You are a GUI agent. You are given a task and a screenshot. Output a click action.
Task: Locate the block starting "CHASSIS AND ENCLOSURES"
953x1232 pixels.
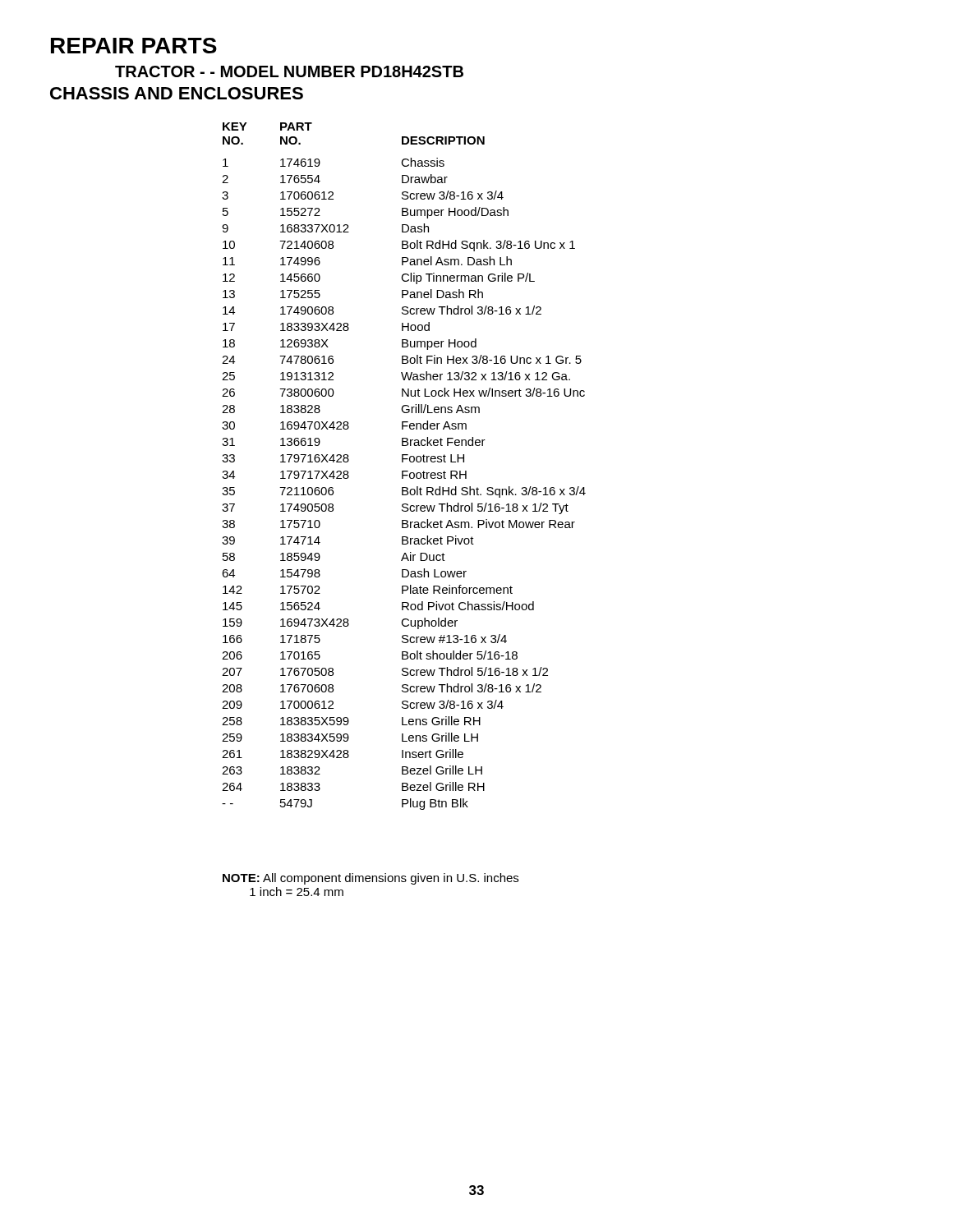click(176, 93)
